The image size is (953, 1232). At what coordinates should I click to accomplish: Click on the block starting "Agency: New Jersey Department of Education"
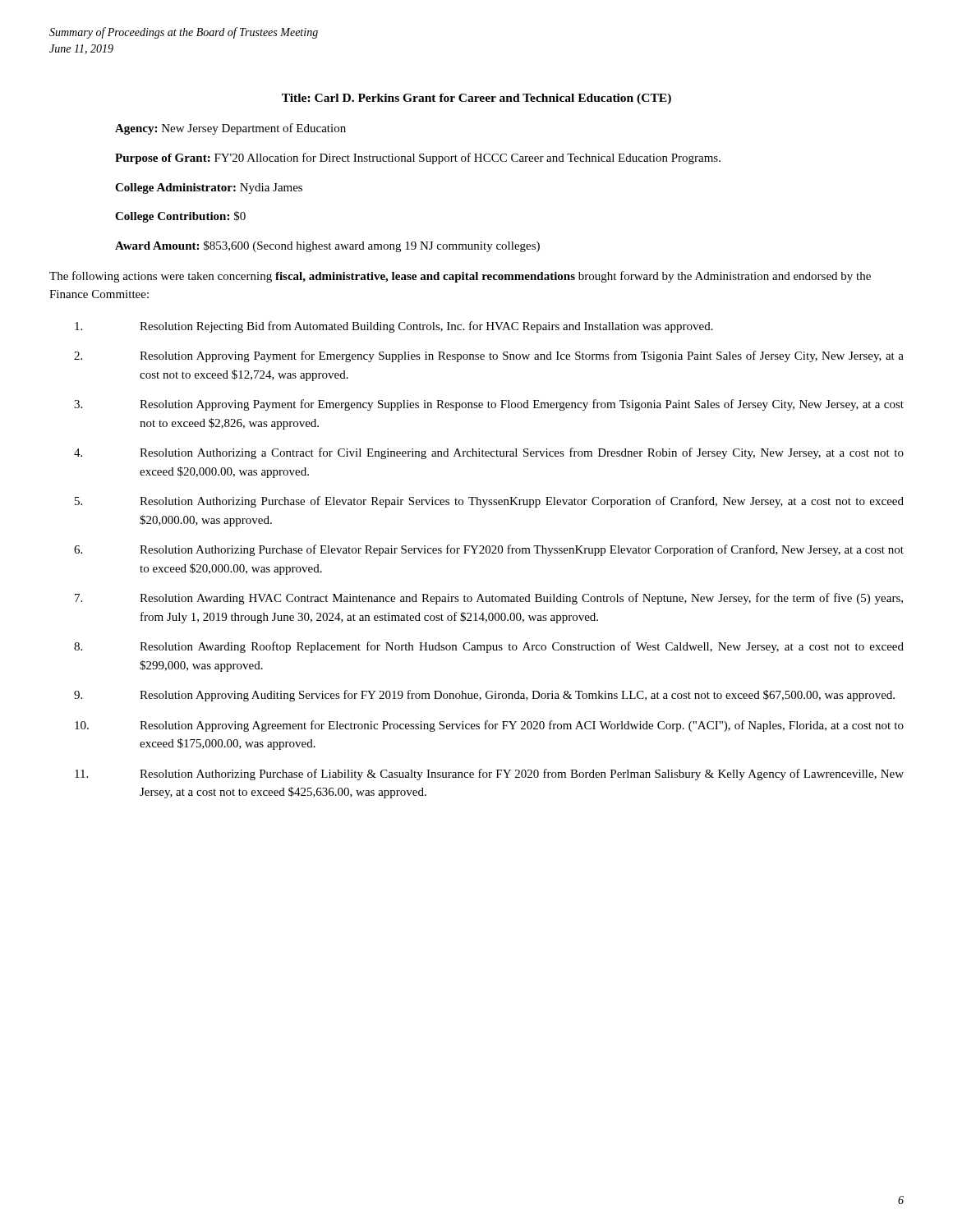[x=231, y=128]
